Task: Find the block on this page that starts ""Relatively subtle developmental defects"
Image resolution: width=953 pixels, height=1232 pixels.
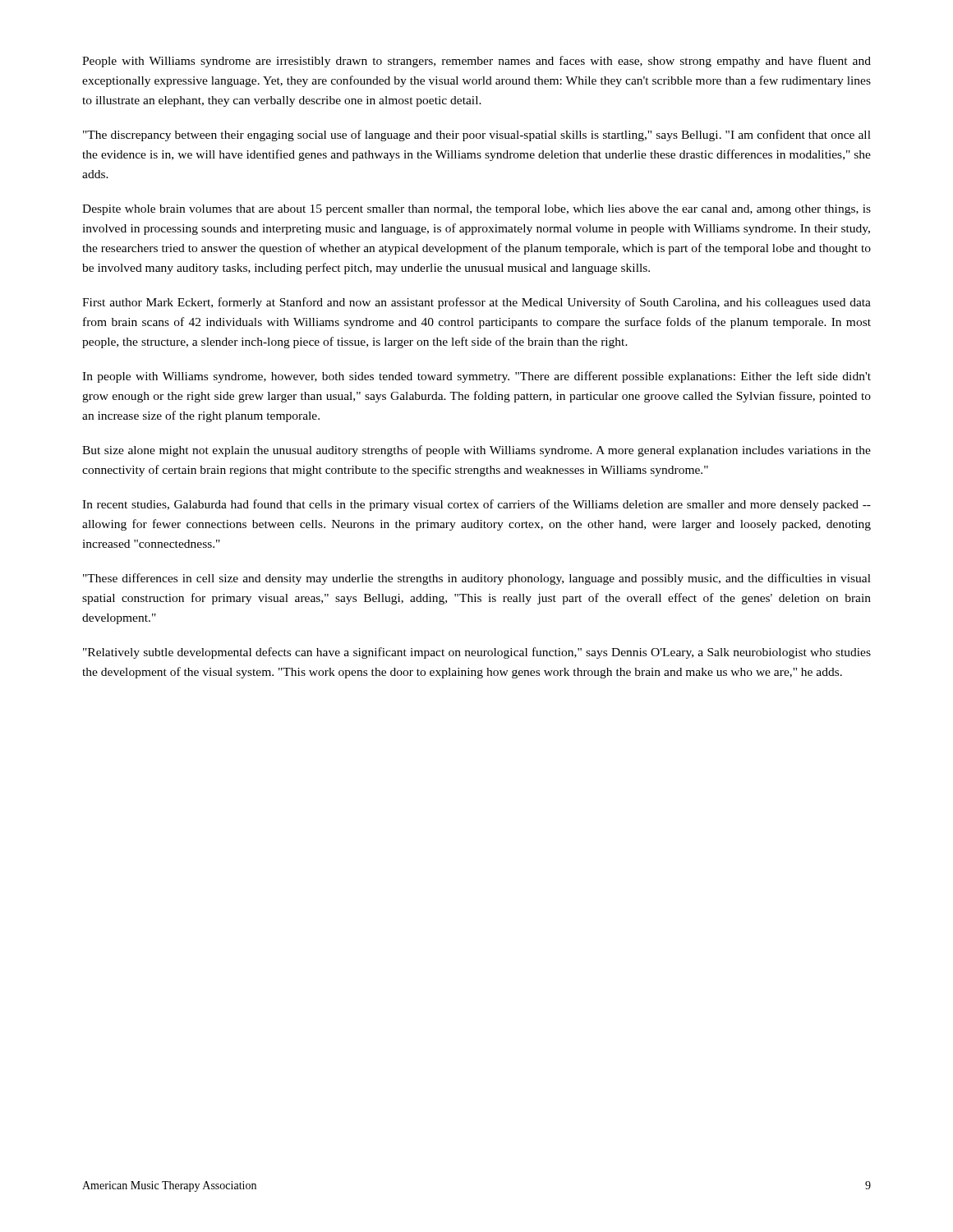Action: tap(476, 662)
